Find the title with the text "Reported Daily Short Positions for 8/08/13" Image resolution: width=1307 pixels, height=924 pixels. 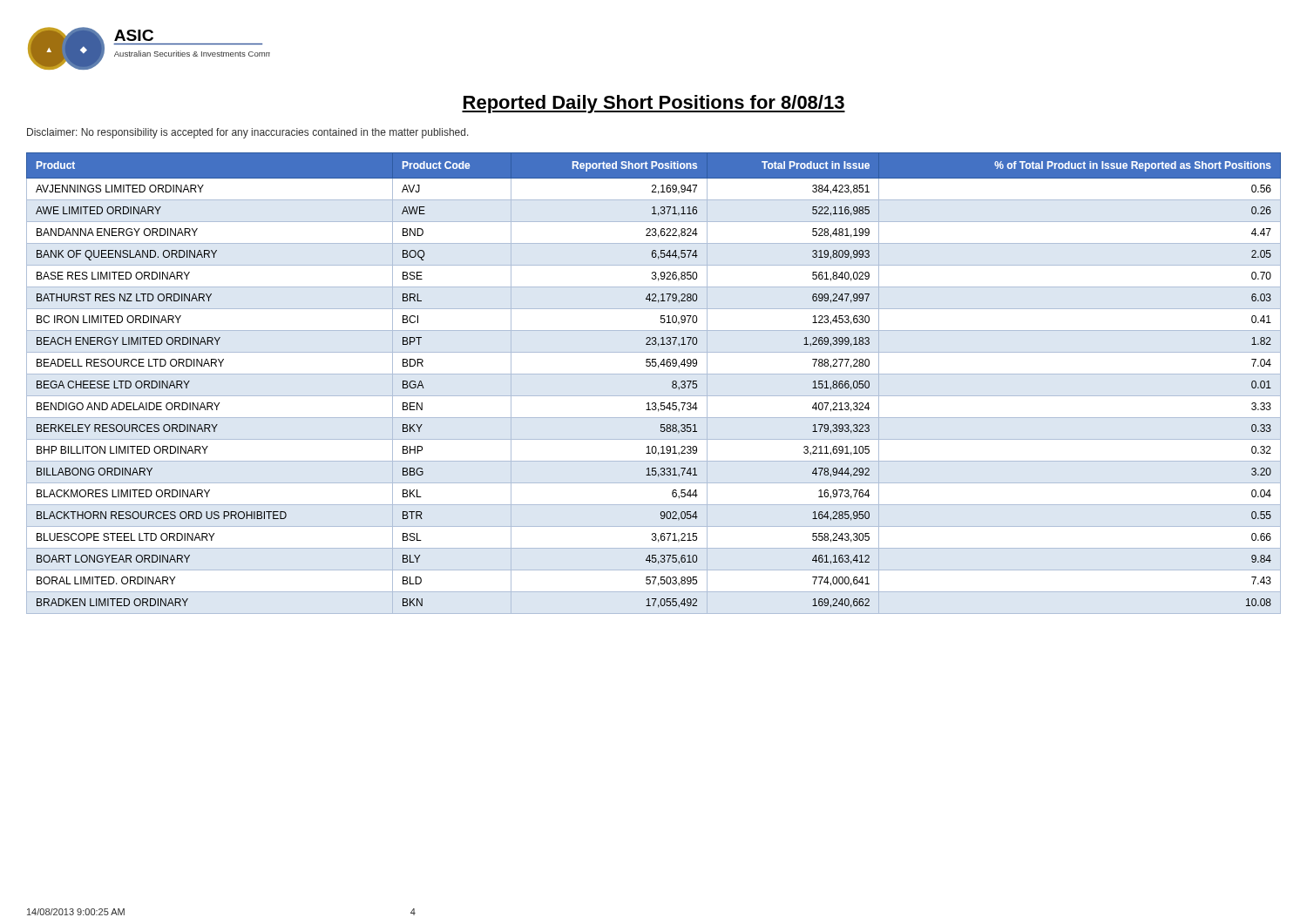point(654,103)
